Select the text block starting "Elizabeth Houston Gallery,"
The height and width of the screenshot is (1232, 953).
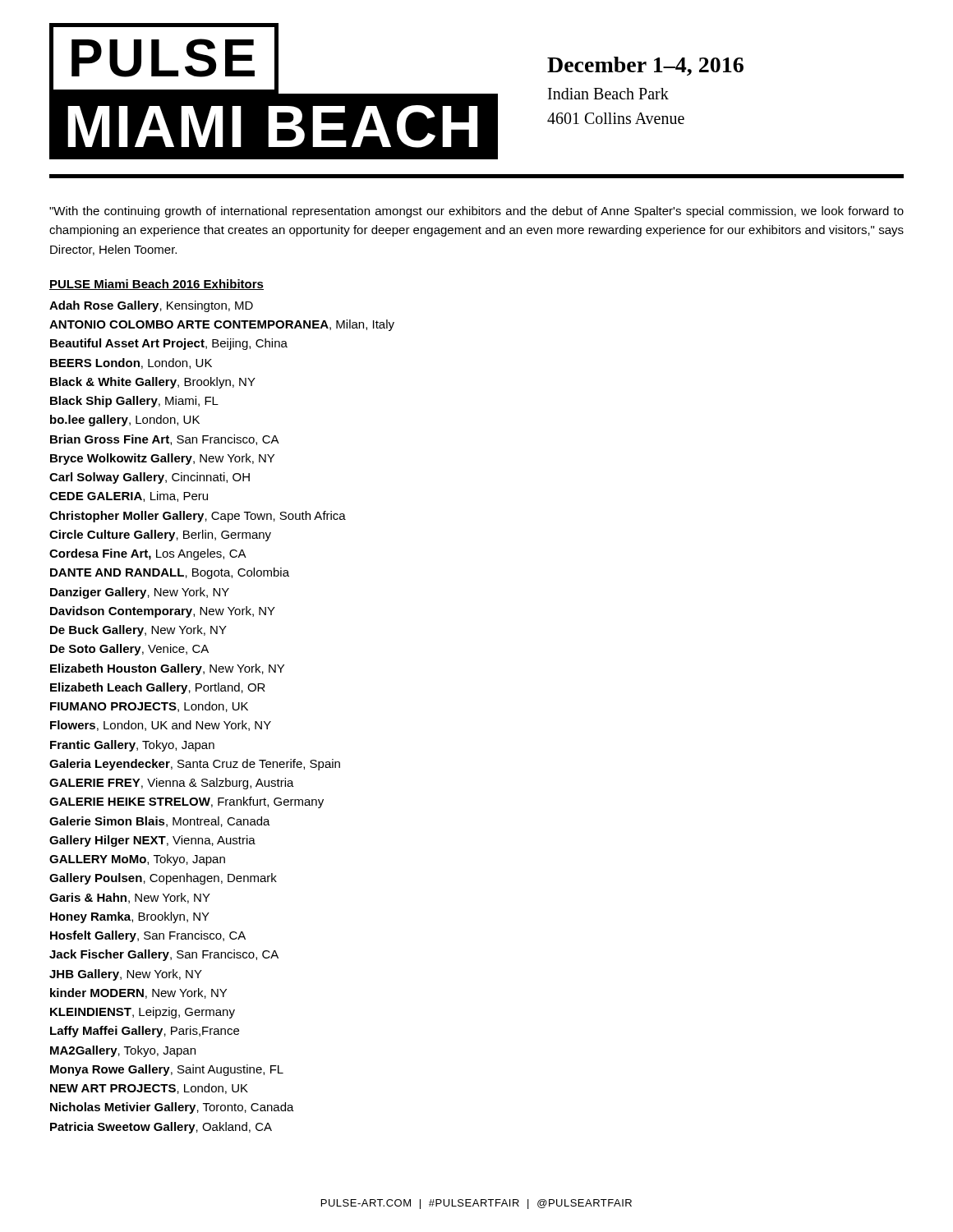(x=167, y=669)
